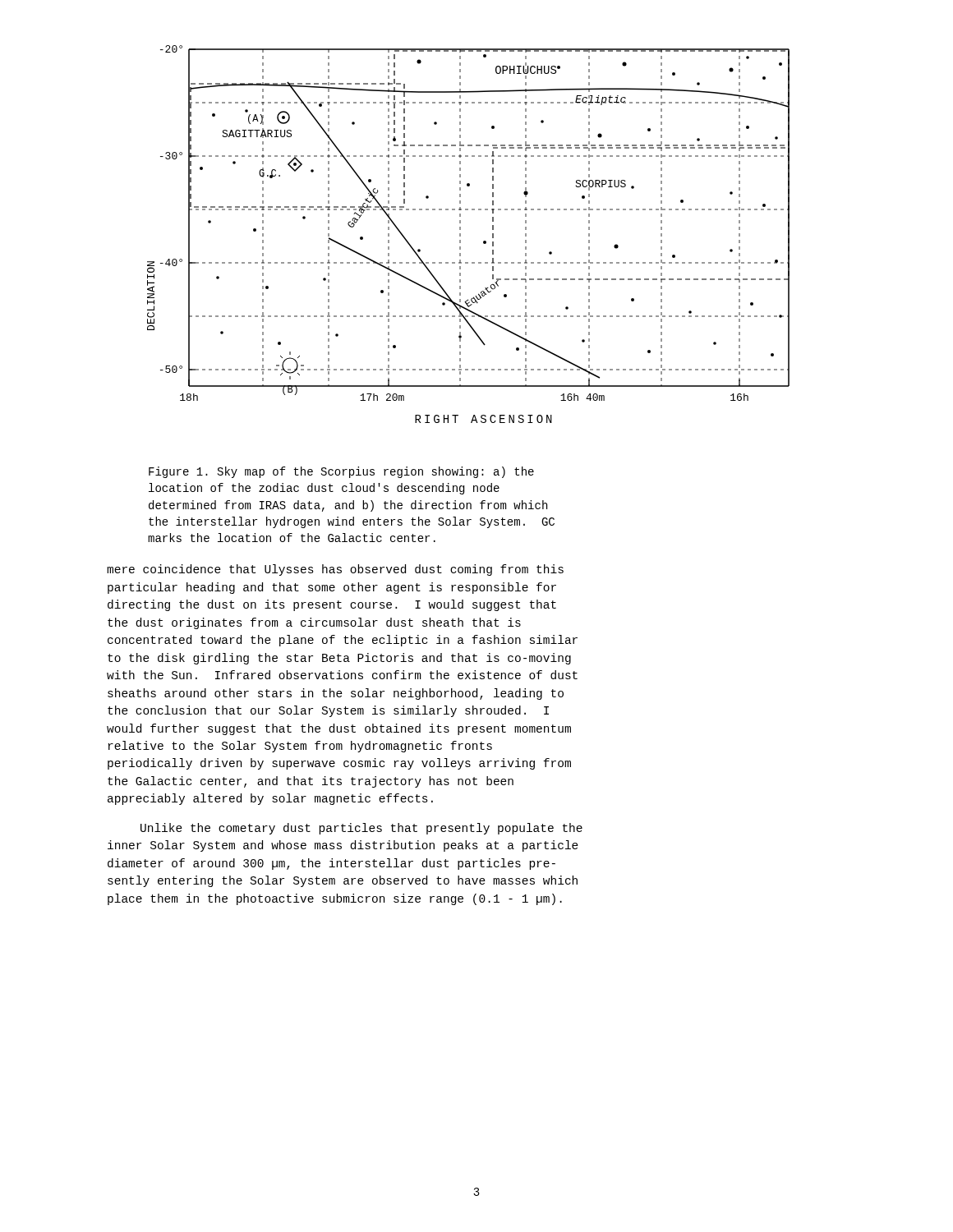Find the block on this page that starts "mere coincidence that Ulysses has observed"
This screenshot has width=953, height=1232.
click(343, 685)
